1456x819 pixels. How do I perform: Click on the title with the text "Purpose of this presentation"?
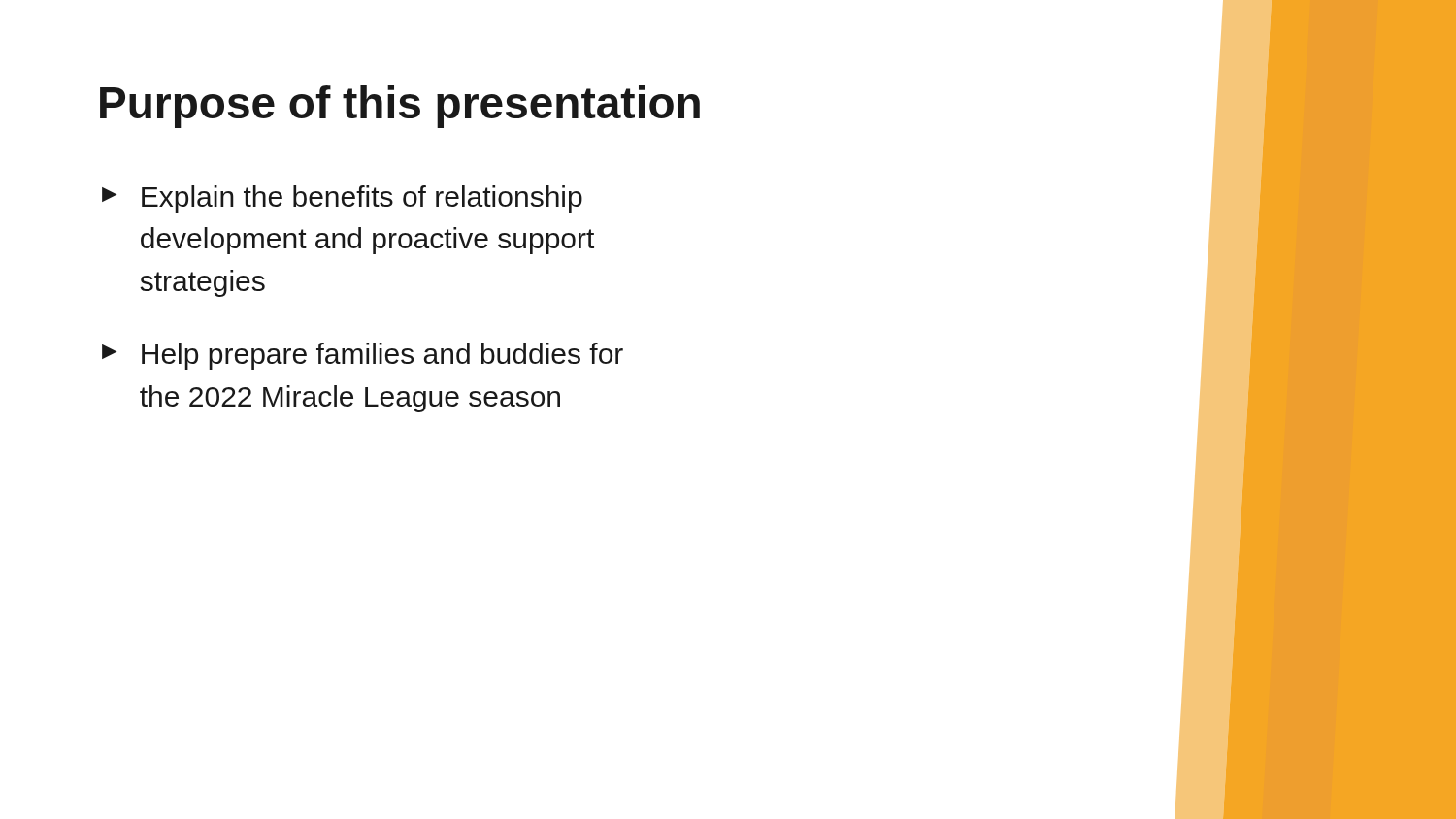[400, 103]
